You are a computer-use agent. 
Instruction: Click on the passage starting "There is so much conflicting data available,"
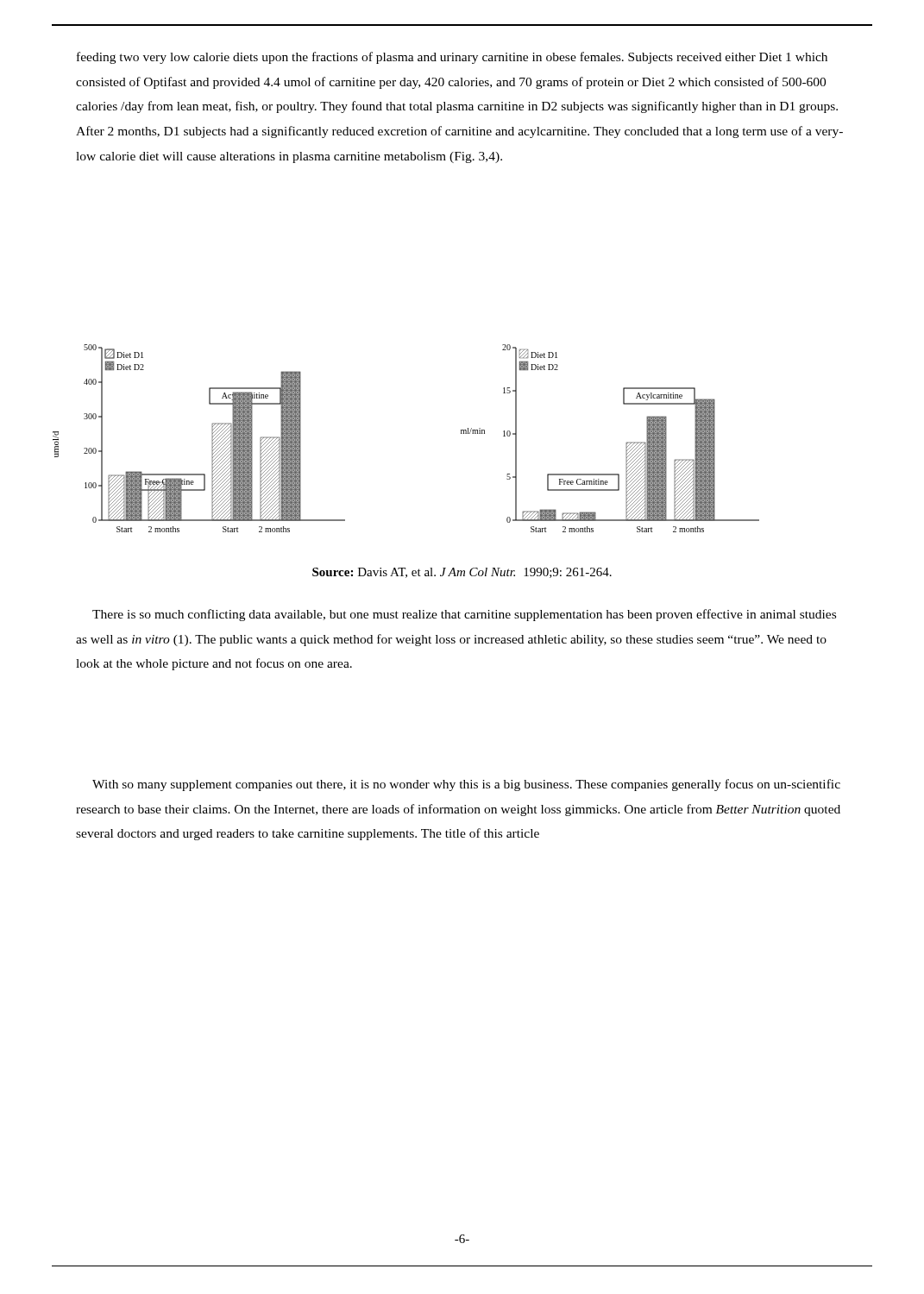(456, 639)
